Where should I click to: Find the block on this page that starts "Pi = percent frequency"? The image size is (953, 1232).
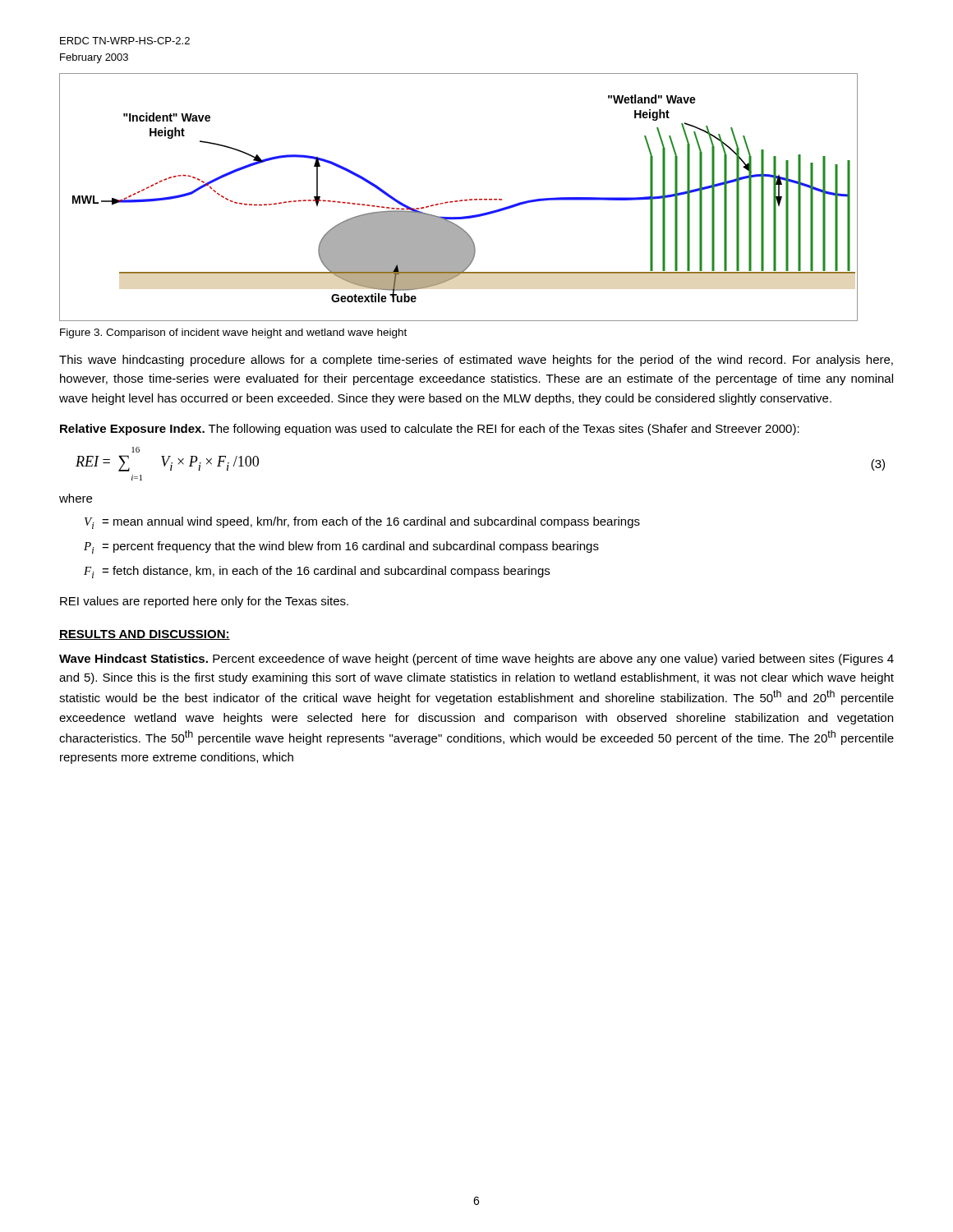pos(489,548)
